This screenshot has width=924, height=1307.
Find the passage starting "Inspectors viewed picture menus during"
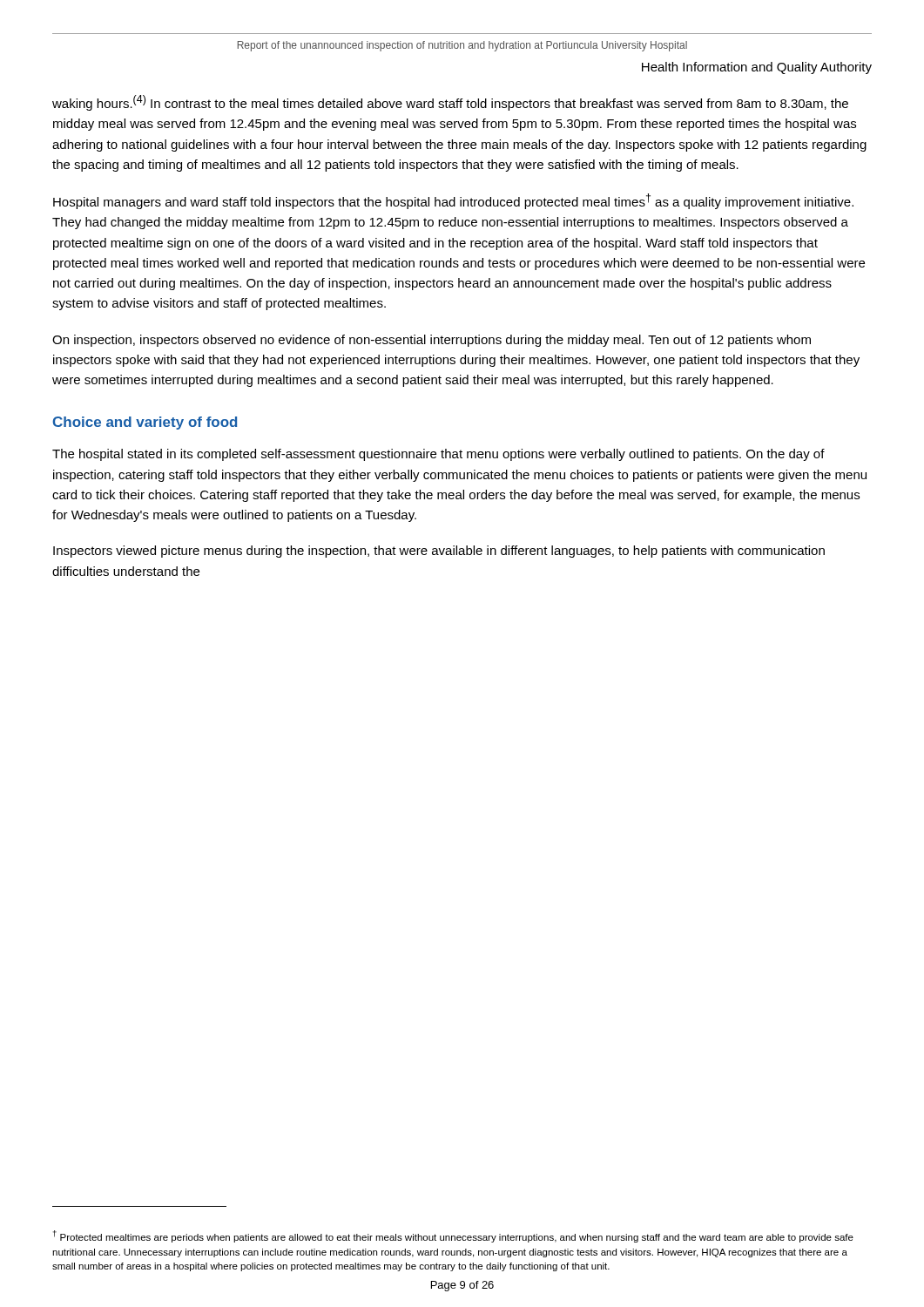pyautogui.click(x=439, y=561)
